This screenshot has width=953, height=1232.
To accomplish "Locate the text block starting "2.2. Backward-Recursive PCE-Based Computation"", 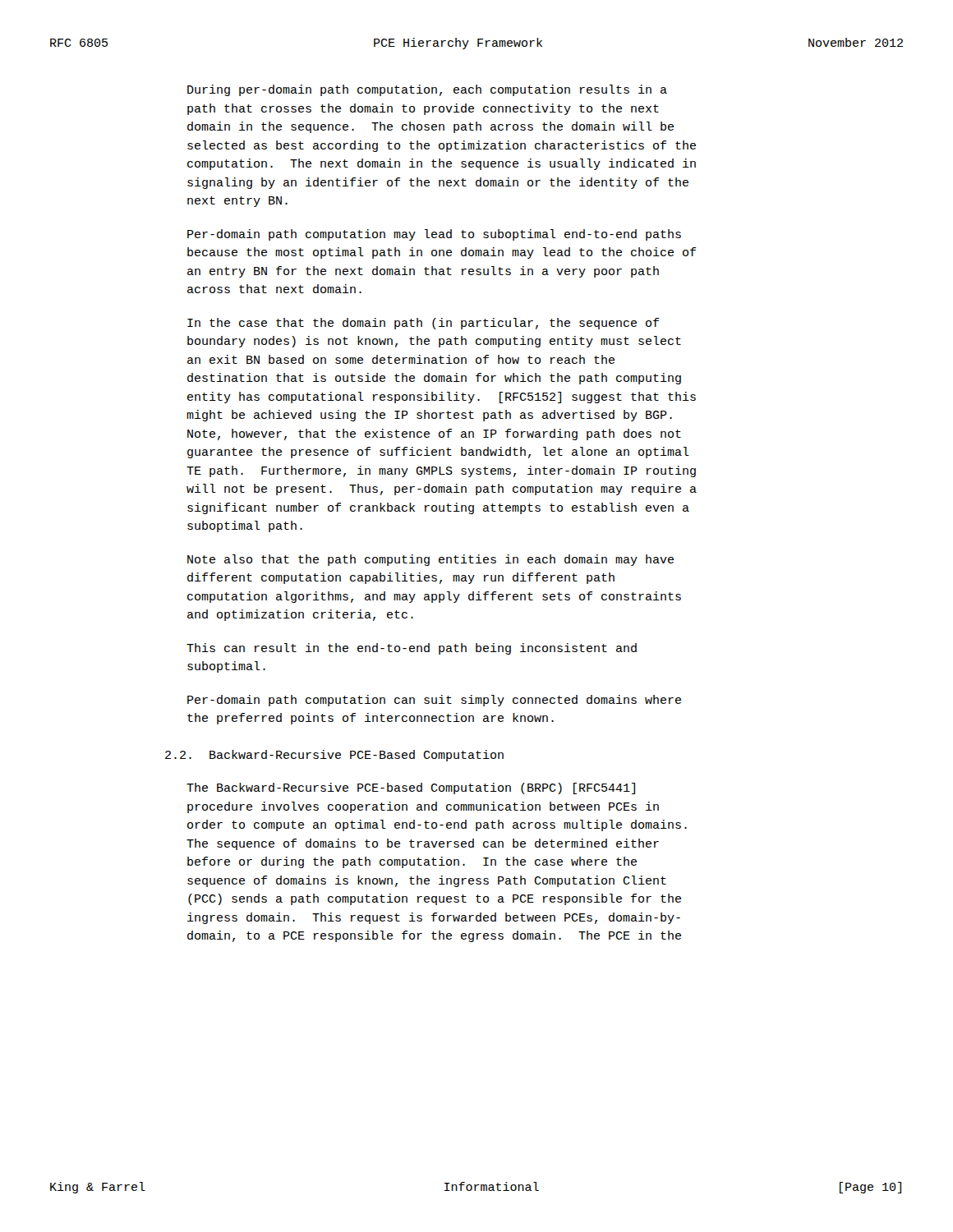I will click(334, 756).
